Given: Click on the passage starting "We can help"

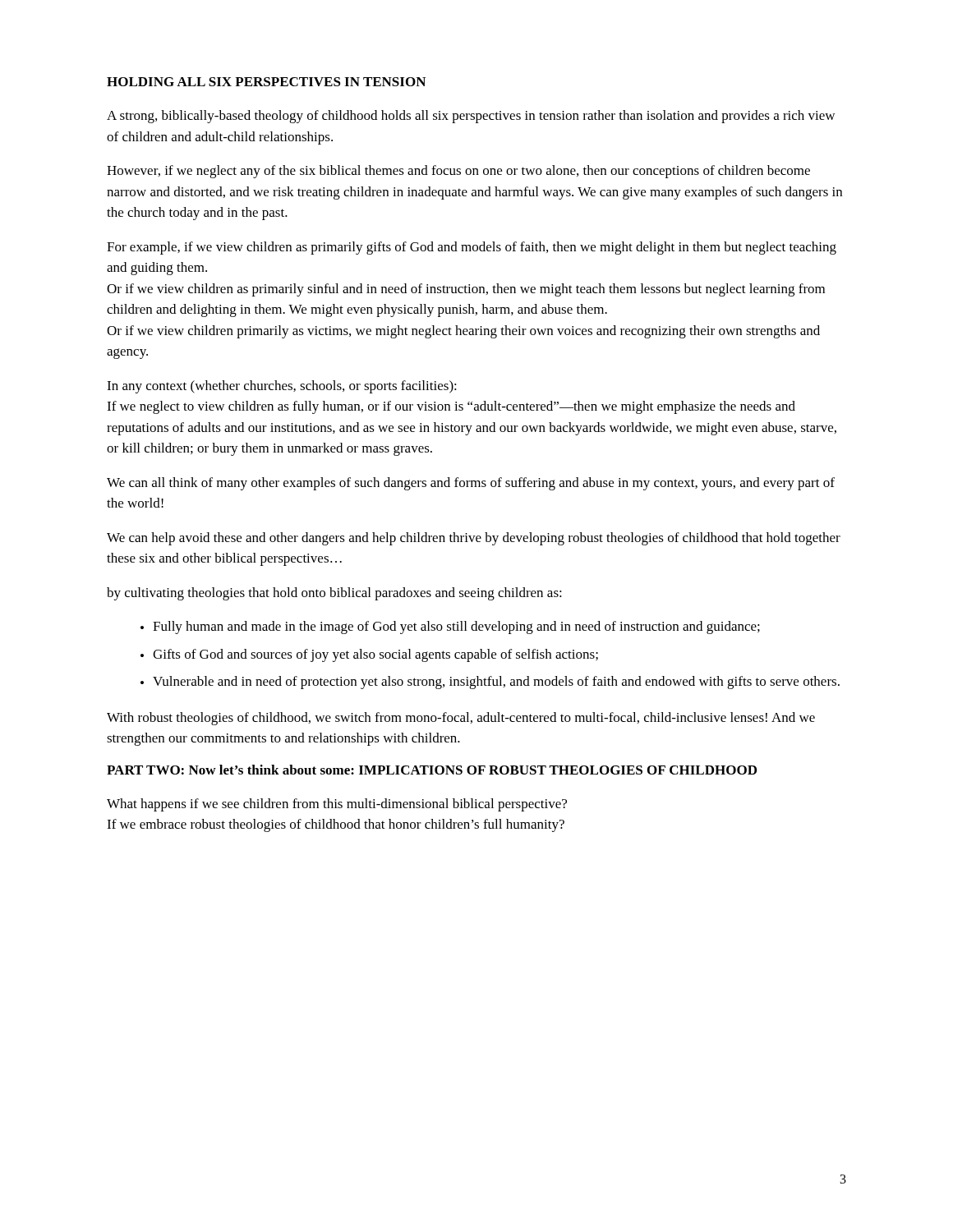Looking at the screenshot, I should pos(474,548).
